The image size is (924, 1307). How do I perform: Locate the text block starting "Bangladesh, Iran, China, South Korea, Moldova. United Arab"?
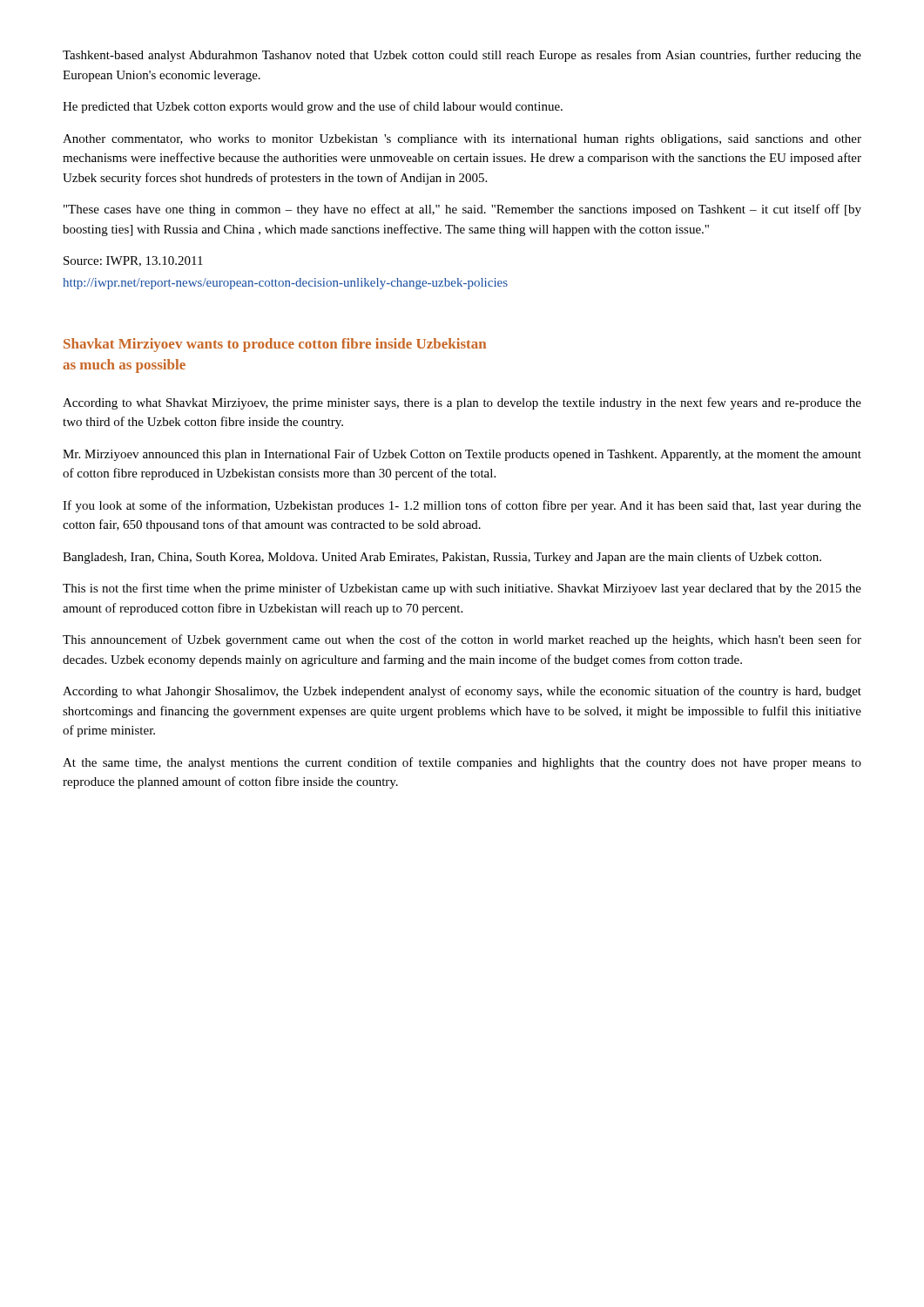pyautogui.click(x=442, y=556)
